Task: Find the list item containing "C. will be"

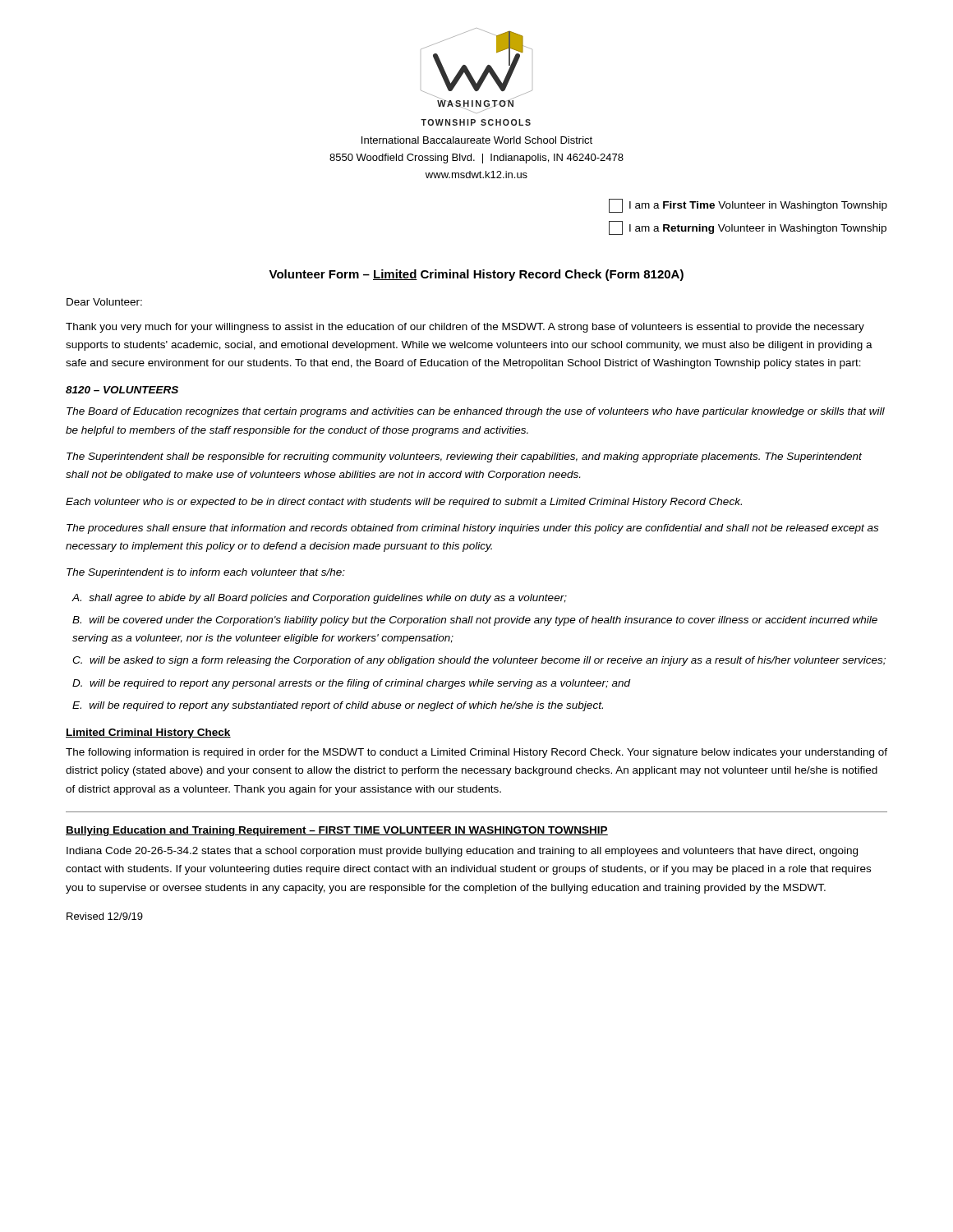Action: point(479,660)
